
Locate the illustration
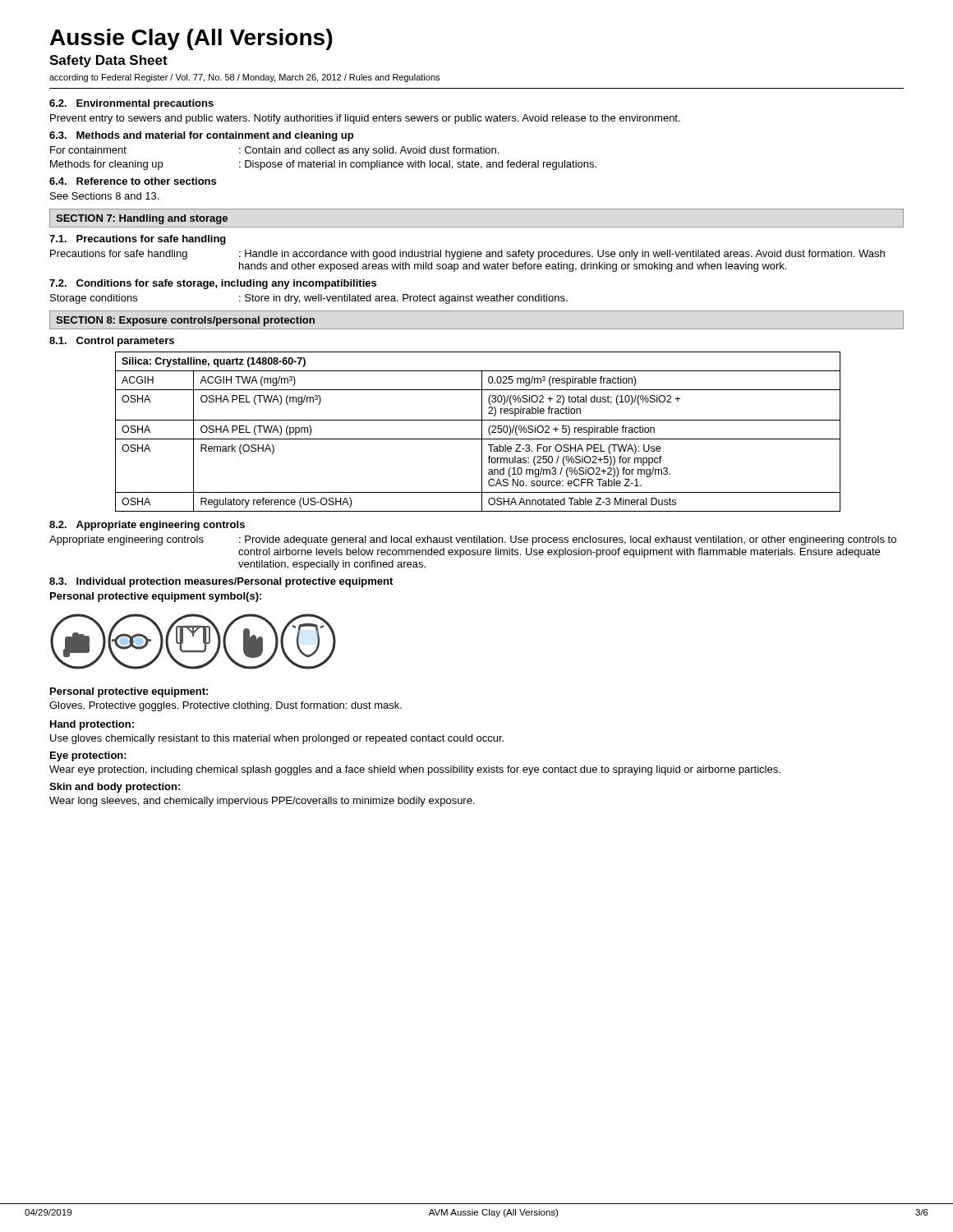point(476,643)
